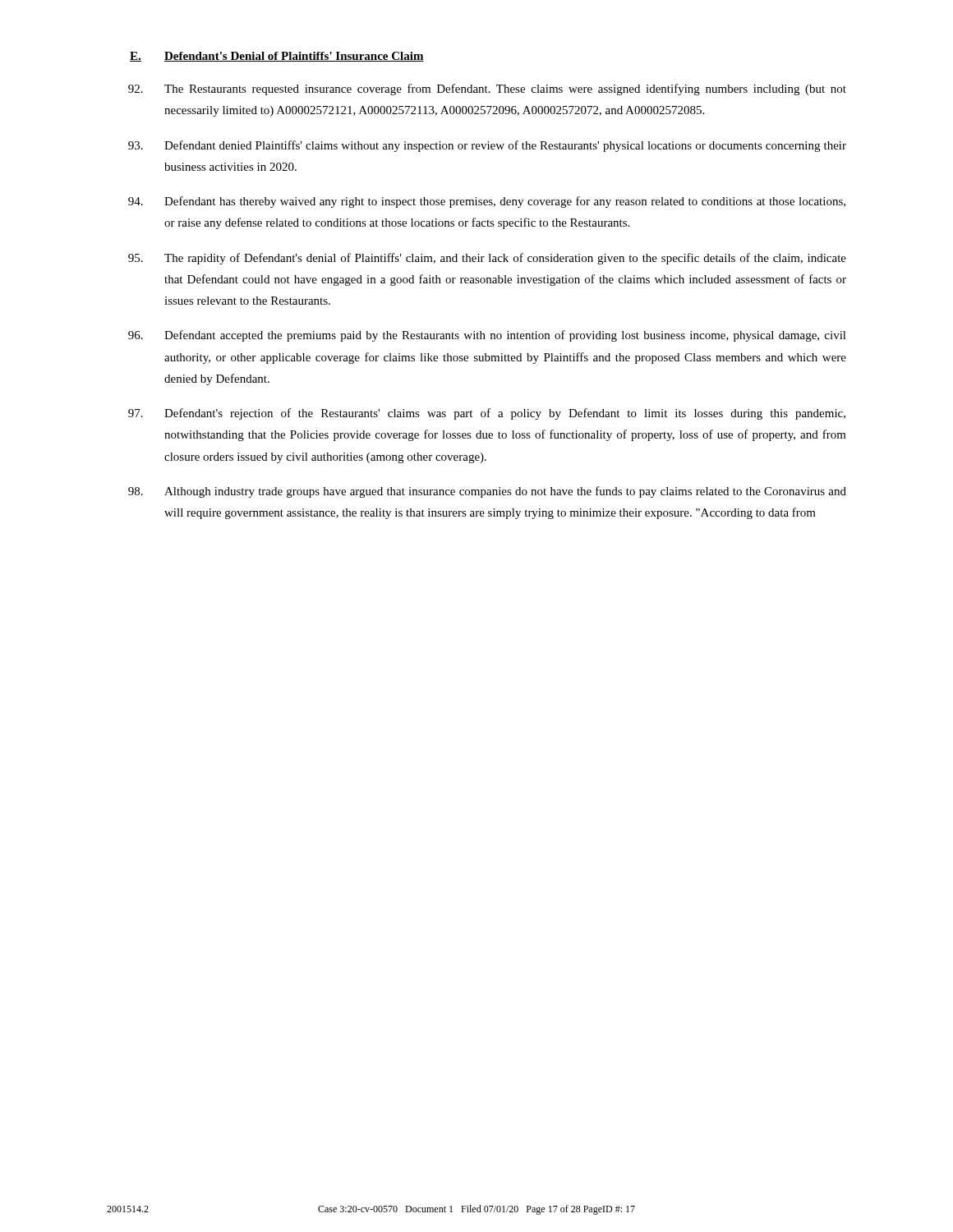Locate the text block containing "The Restaurants requested insurance coverage from Defendant. These"
This screenshot has width=953, height=1232.
(x=476, y=100)
